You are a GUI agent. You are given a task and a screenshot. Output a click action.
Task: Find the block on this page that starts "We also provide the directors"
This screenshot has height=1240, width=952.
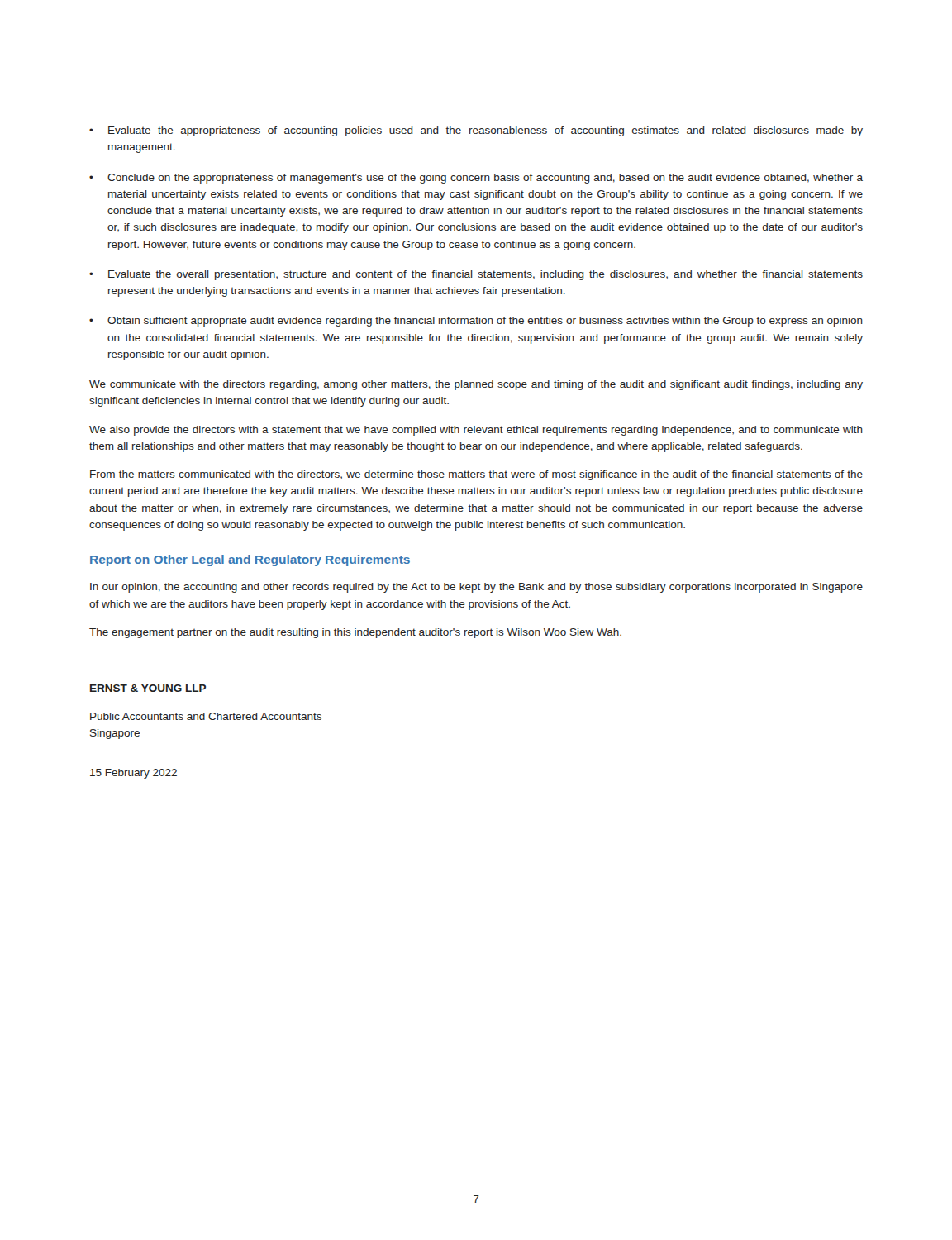click(x=476, y=437)
